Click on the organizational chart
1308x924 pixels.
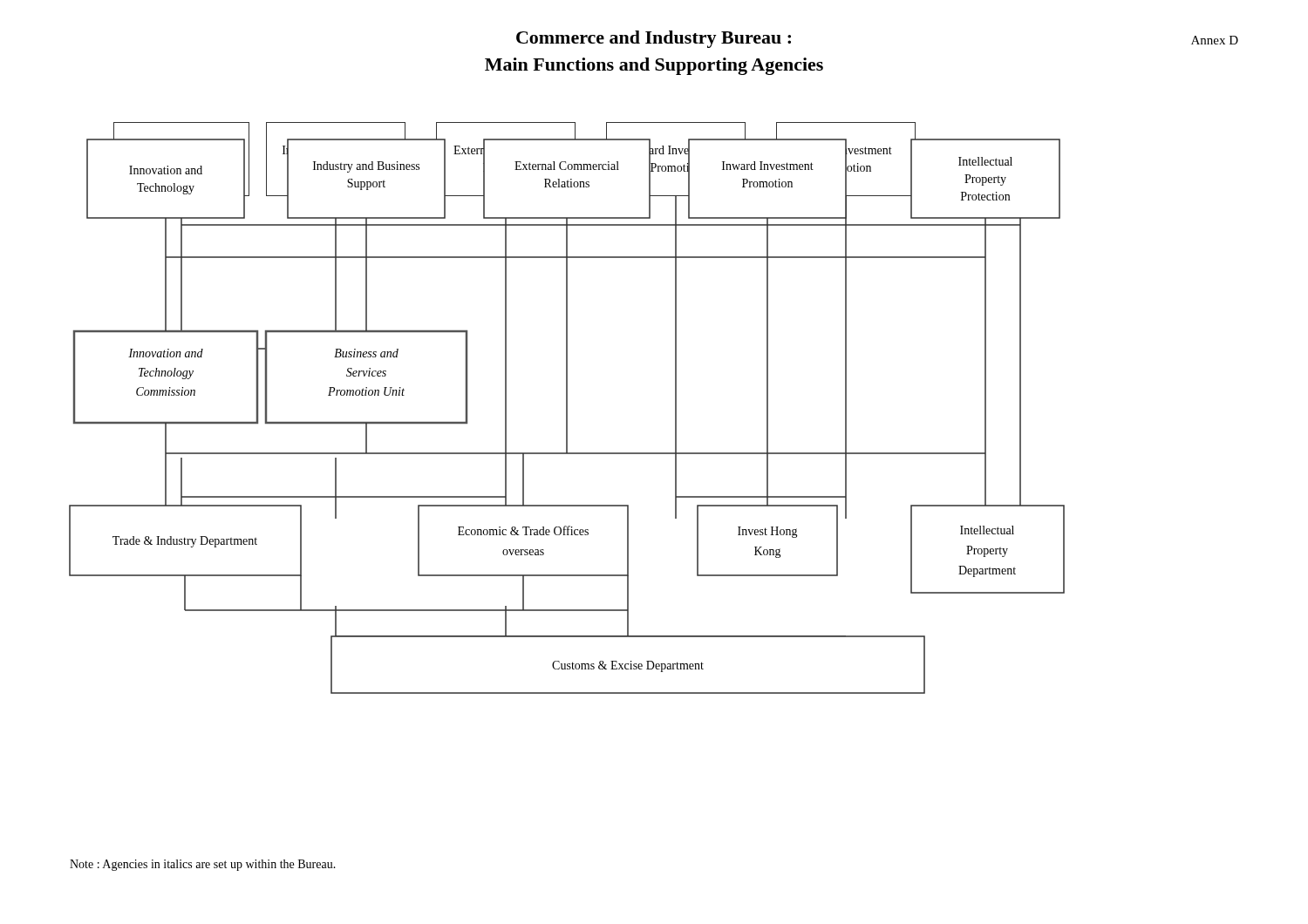tap(654, 436)
